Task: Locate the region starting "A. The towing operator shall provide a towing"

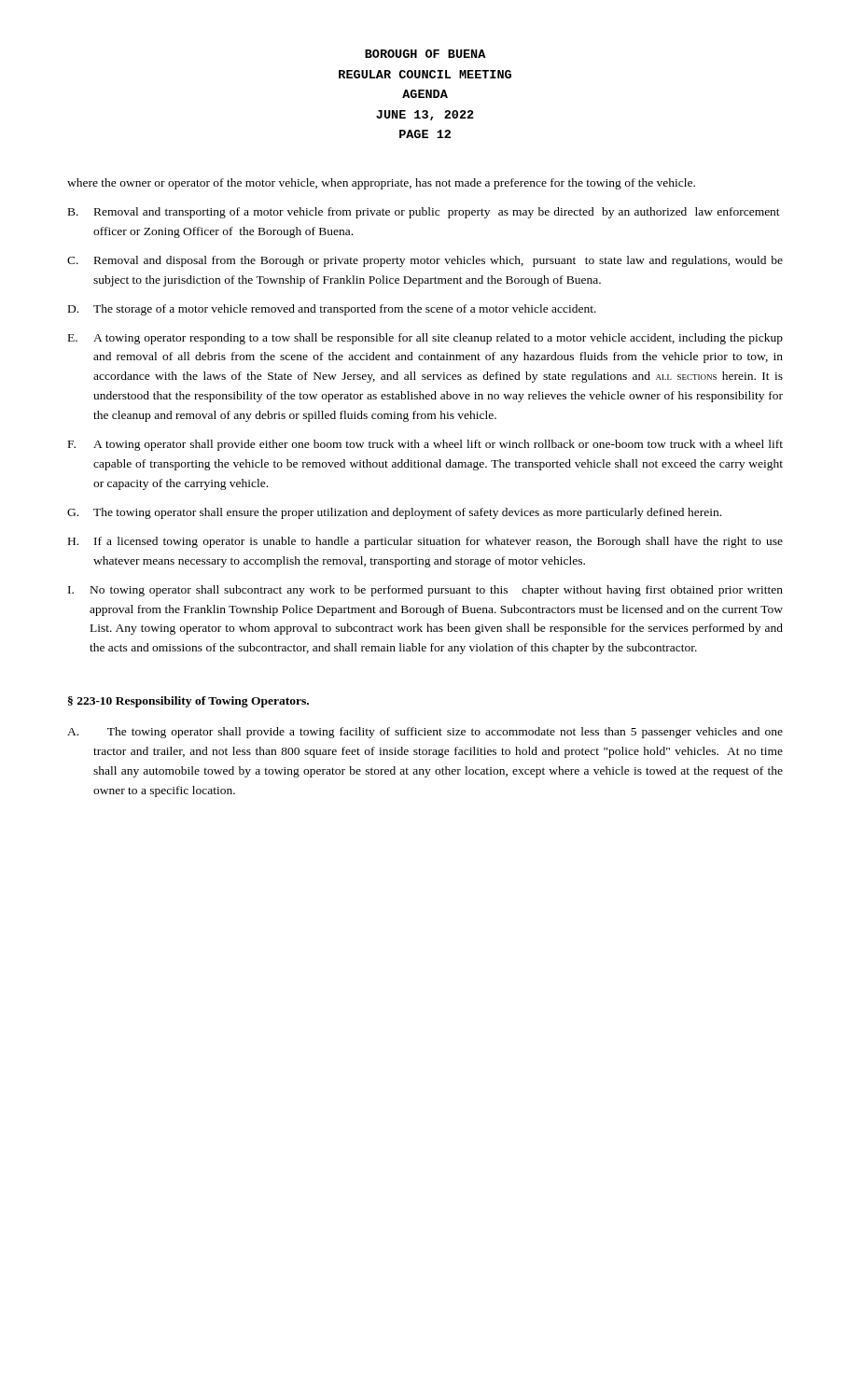Action: (425, 762)
